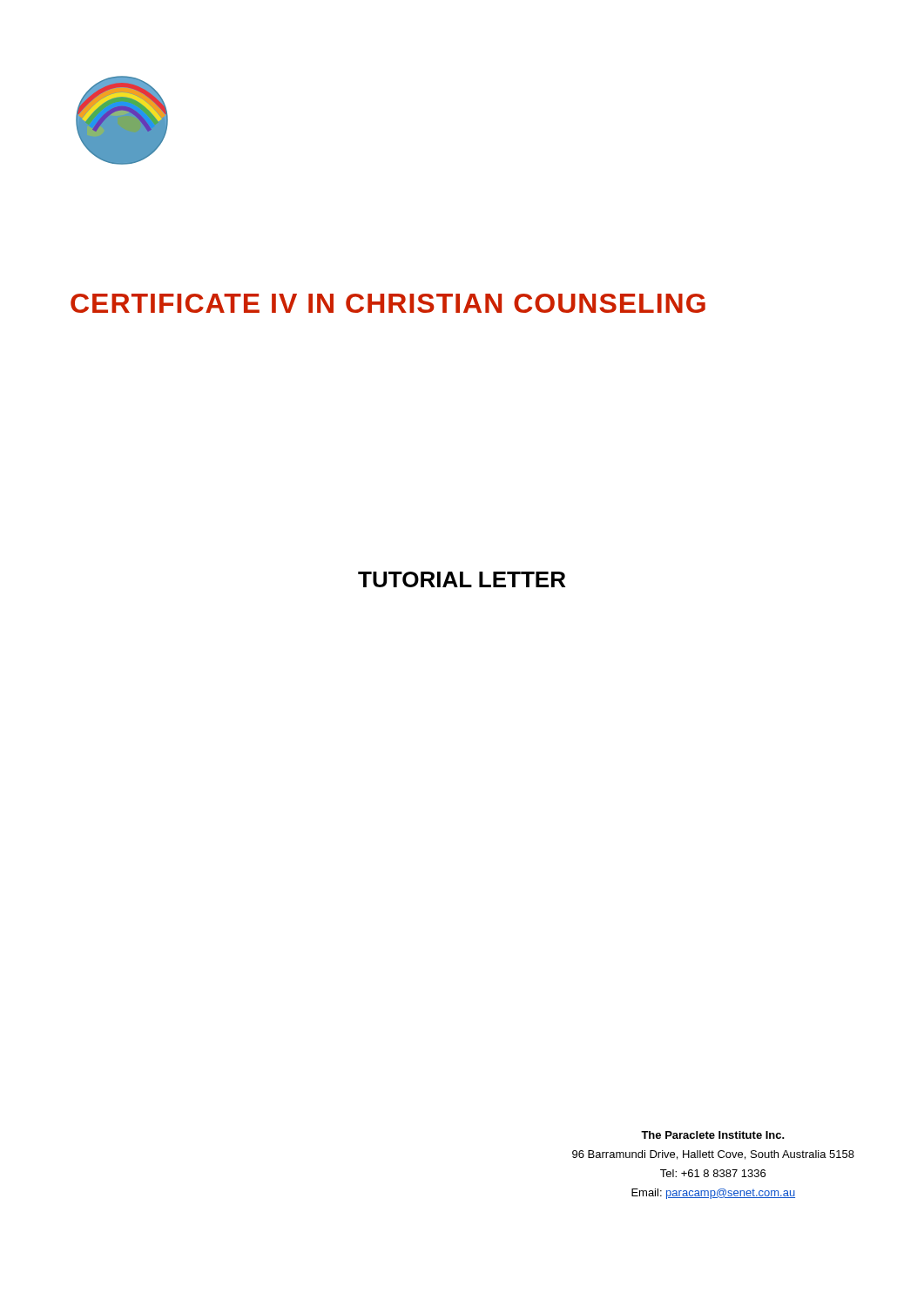The image size is (924, 1307).
Task: Click the passage that begins "The Paraclete Institute Inc."
Action: tap(713, 1163)
